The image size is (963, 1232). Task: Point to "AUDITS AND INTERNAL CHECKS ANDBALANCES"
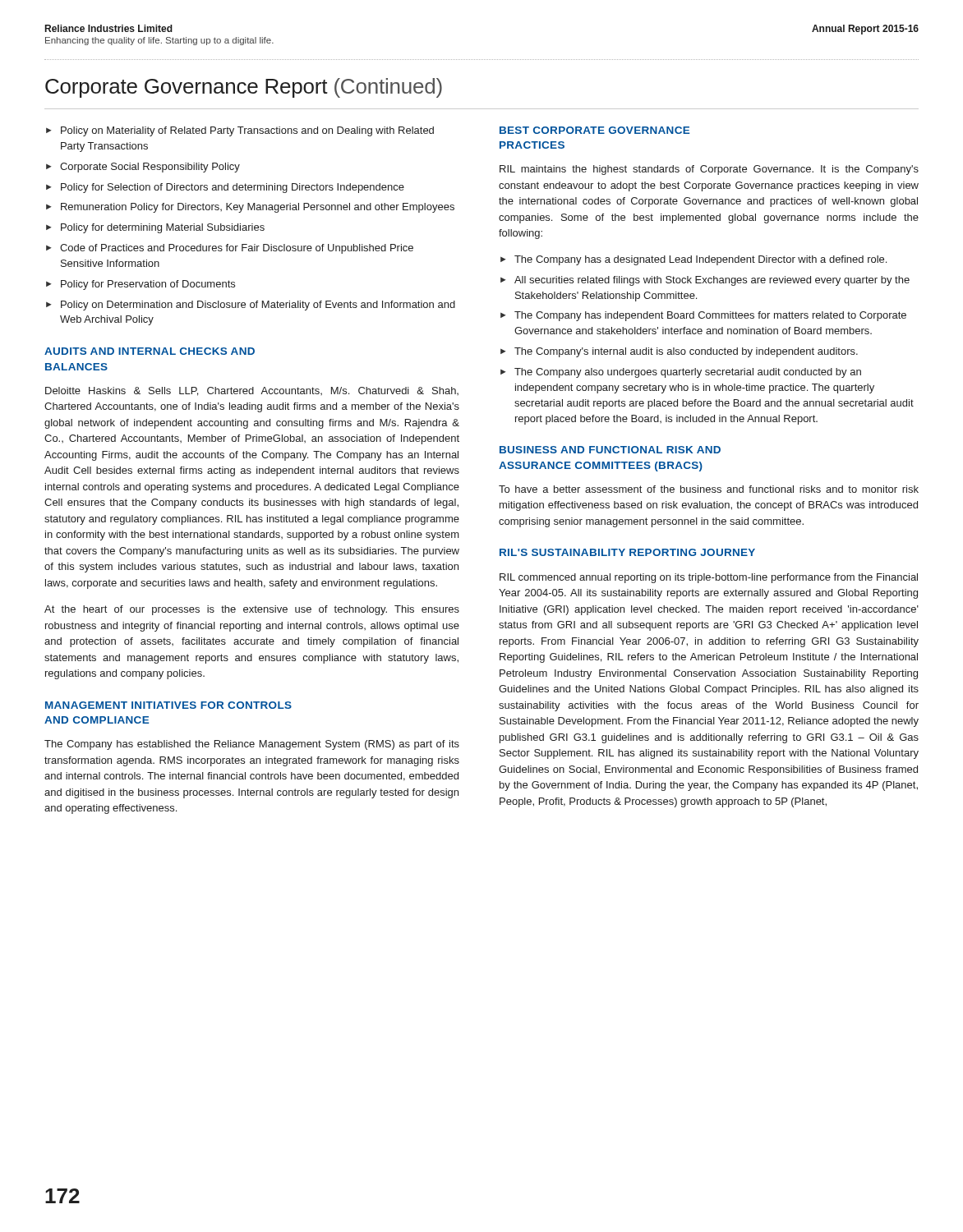(x=150, y=359)
